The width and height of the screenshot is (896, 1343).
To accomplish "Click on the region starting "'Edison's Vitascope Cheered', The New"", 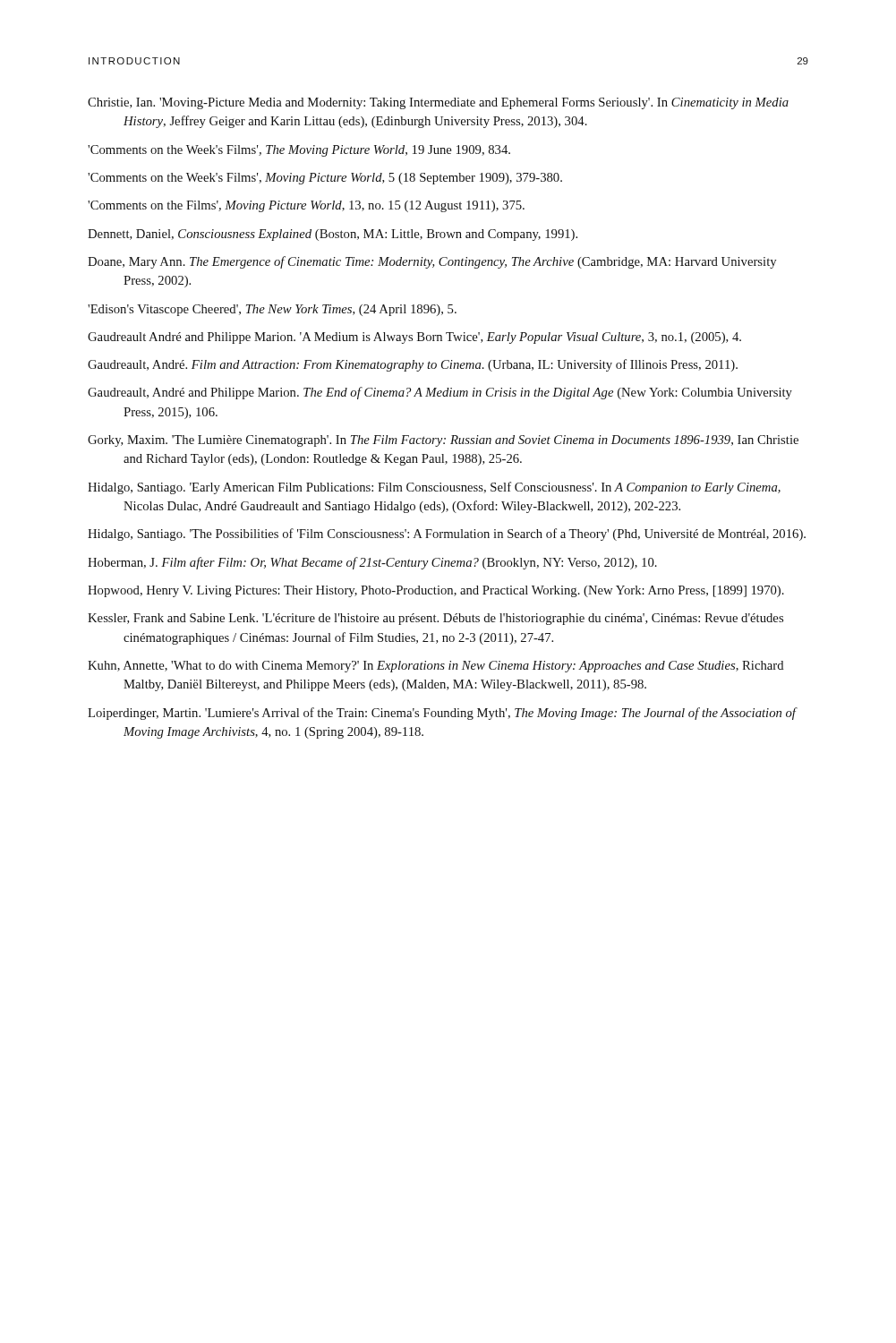I will tap(272, 308).
